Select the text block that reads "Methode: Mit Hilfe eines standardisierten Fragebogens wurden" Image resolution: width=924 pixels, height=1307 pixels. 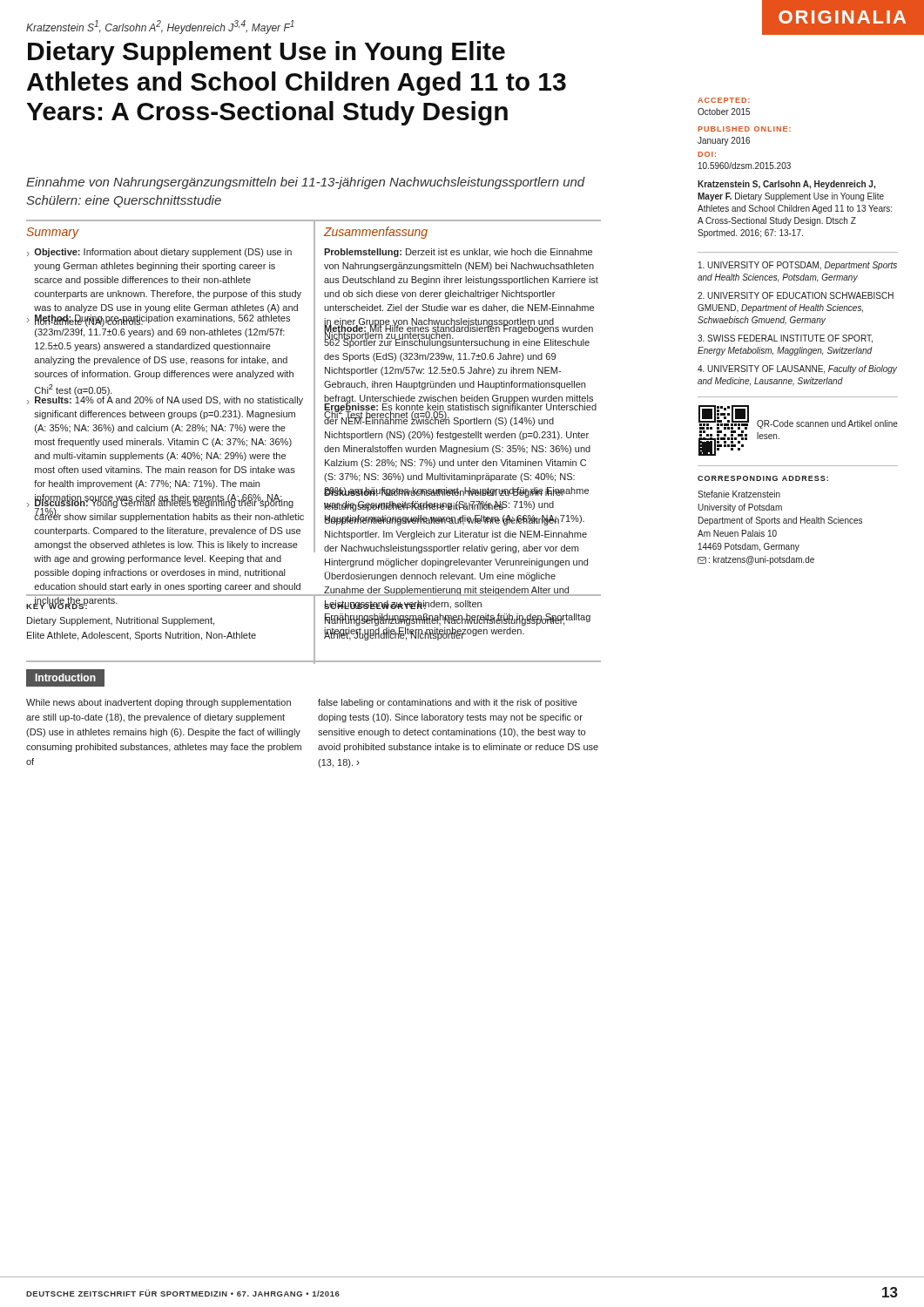[x=459, y=371]
